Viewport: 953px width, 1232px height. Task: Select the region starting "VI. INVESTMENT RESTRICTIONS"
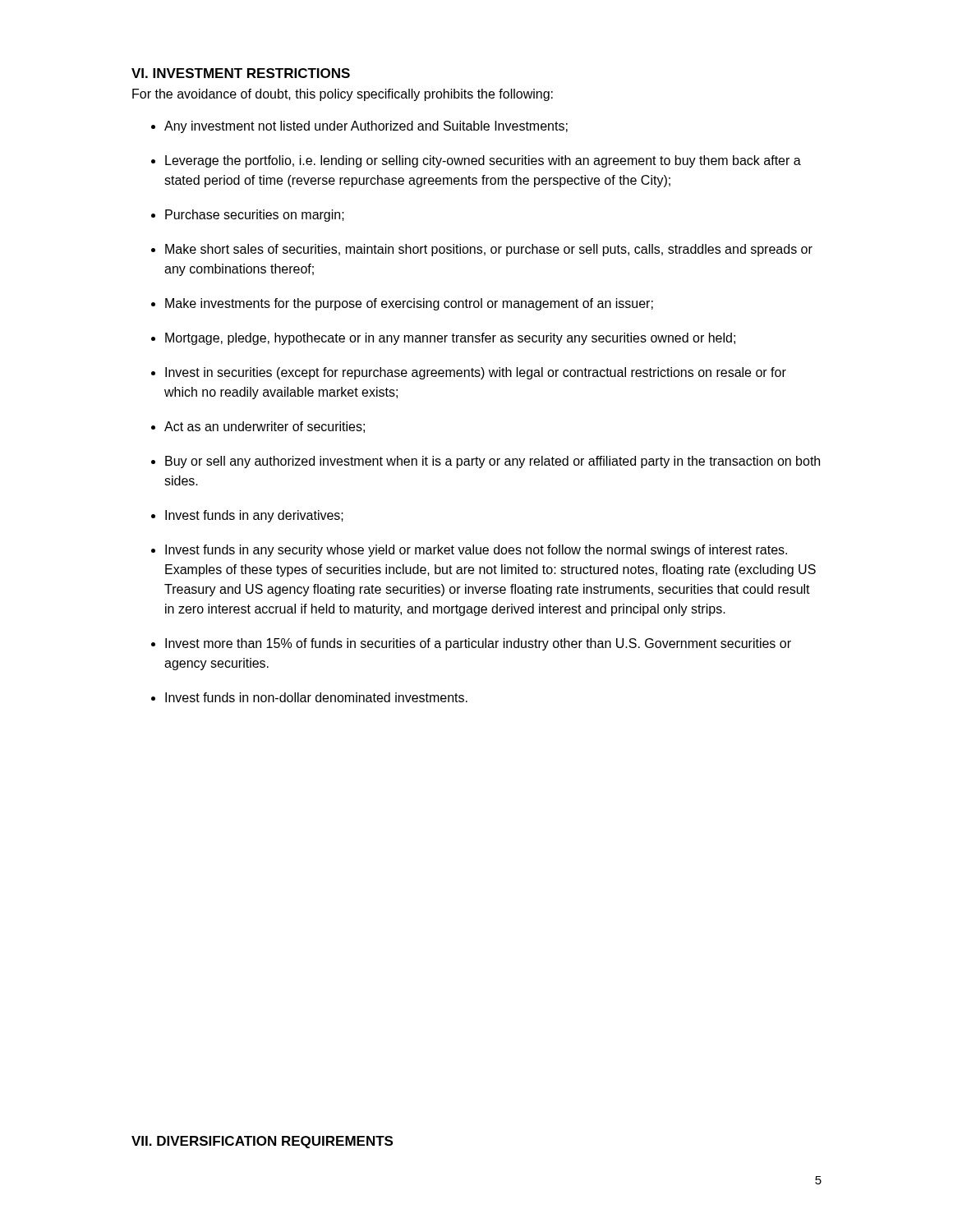241,73
